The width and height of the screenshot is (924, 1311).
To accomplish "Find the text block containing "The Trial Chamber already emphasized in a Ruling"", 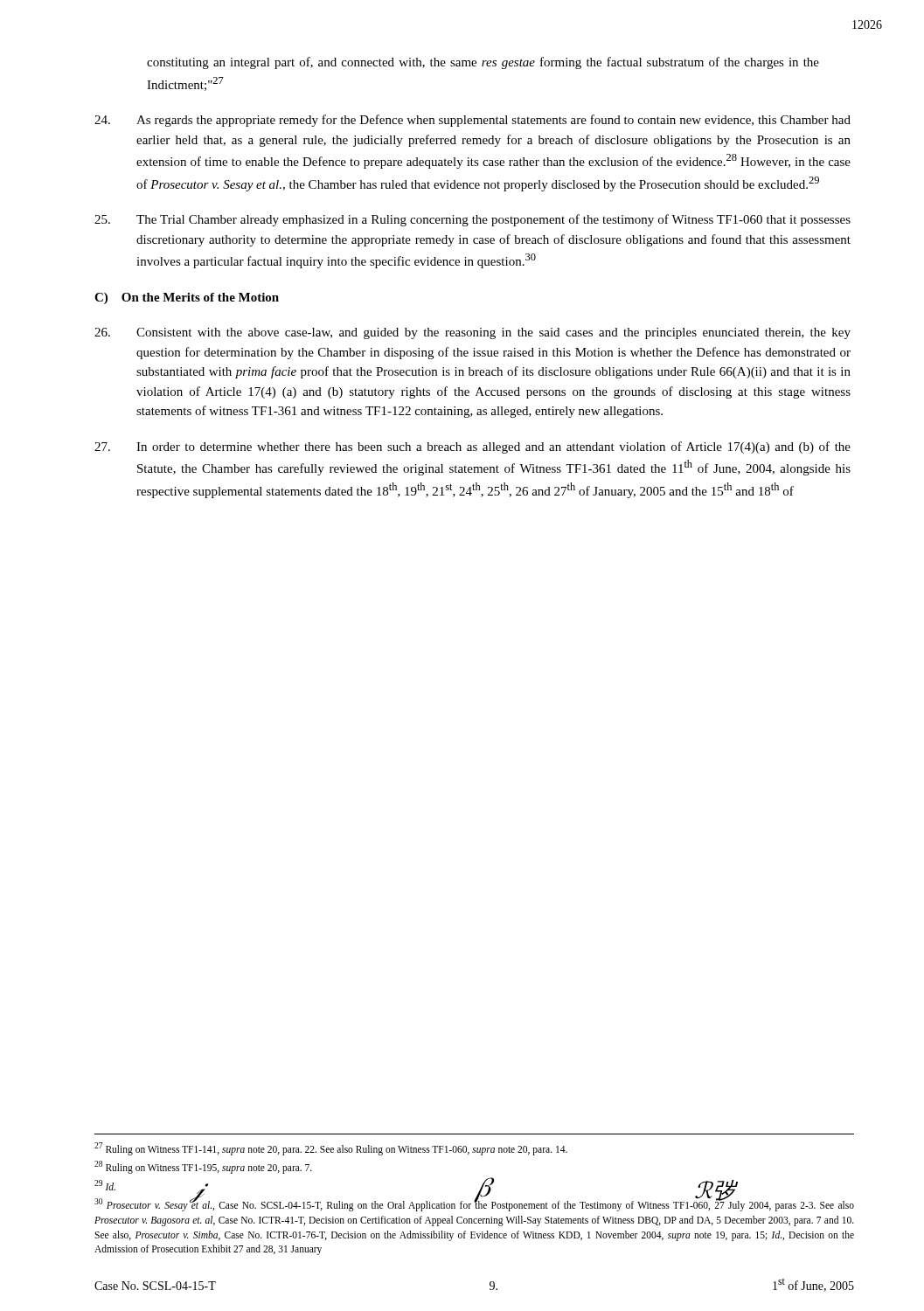I will [x=472, y=241].
